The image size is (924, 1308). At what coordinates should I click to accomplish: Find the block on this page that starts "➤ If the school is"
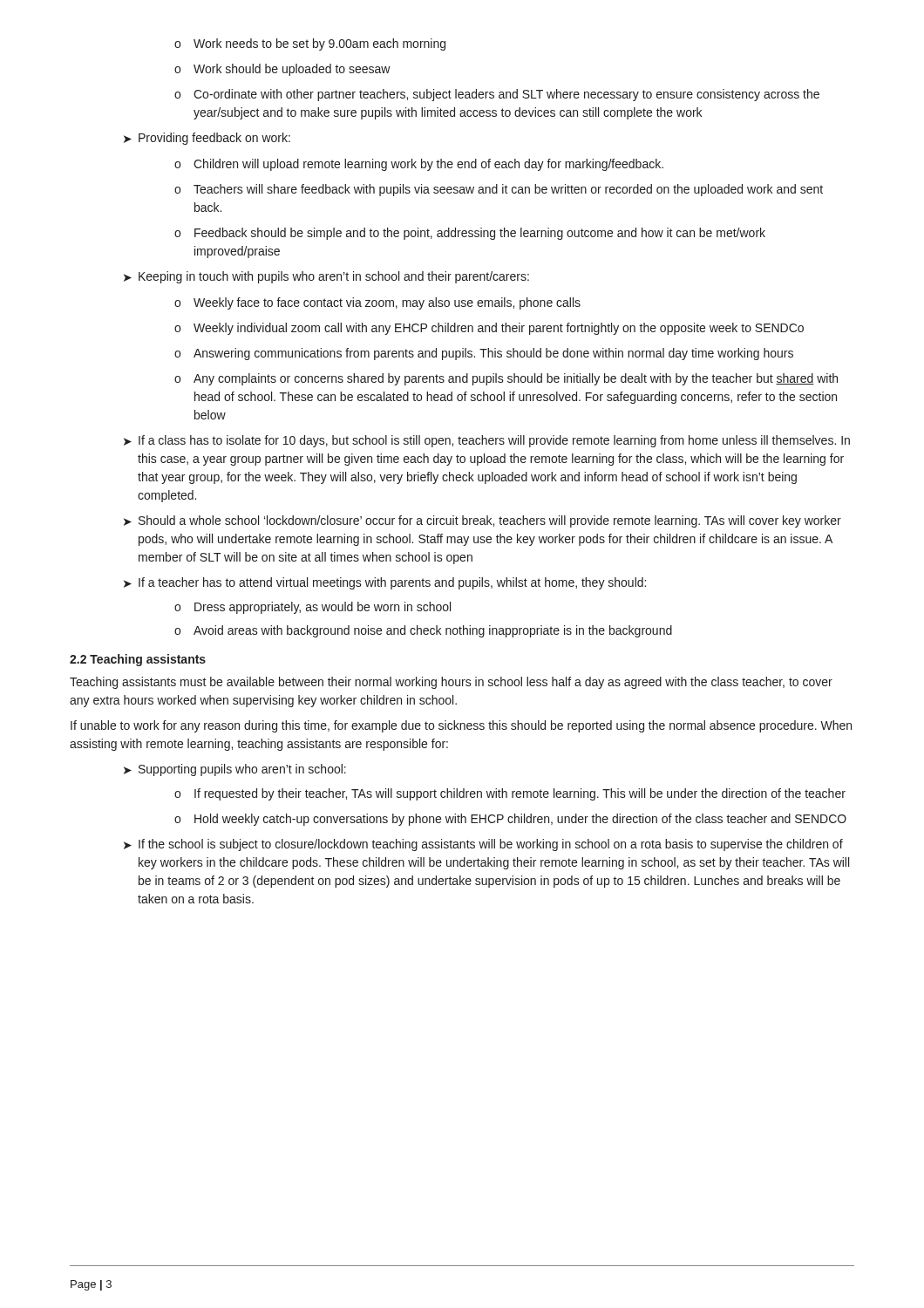click(488, 872)
